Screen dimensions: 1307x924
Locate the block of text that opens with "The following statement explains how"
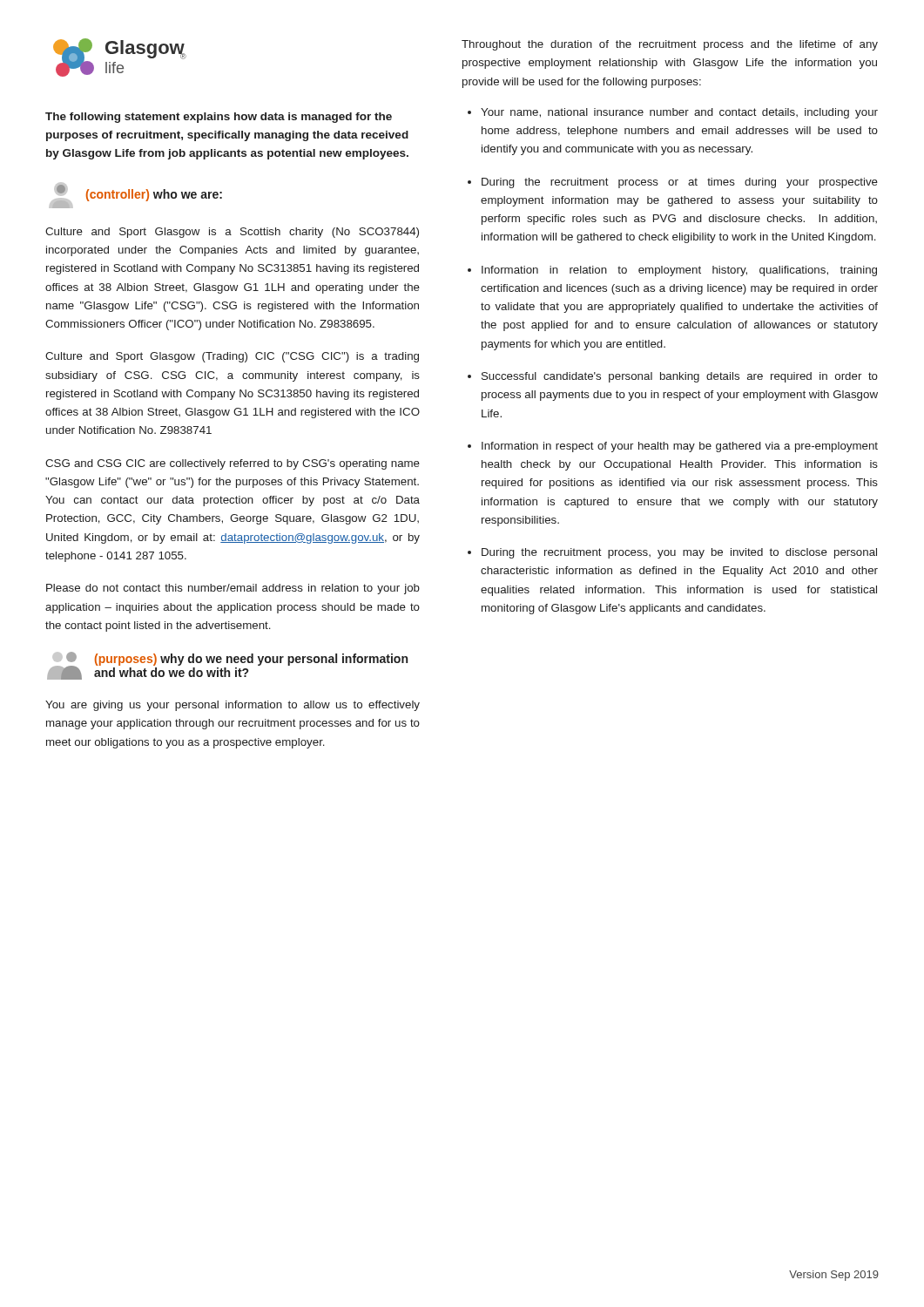227,135
